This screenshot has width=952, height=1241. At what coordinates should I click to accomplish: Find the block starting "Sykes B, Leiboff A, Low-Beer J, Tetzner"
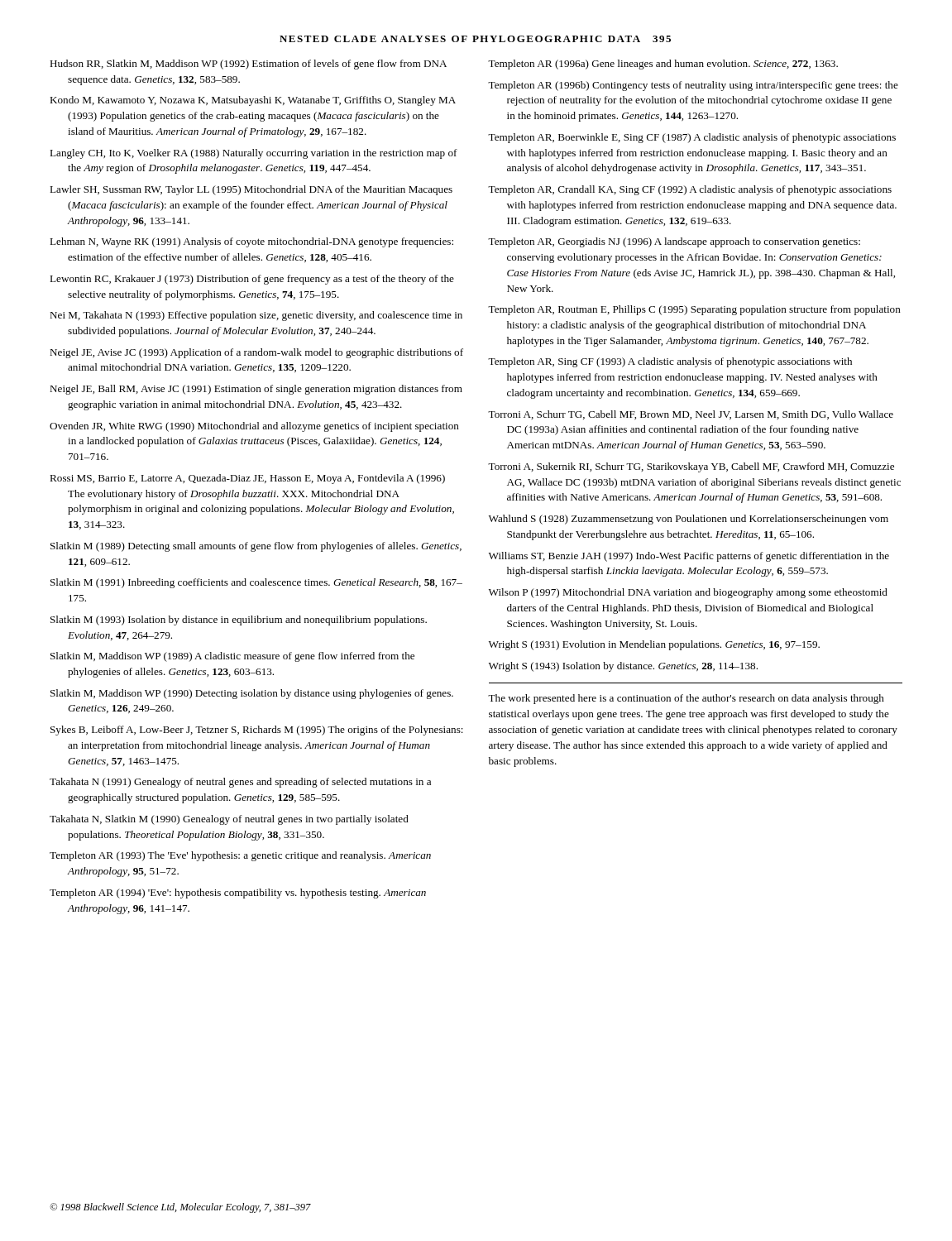[257, 745]
